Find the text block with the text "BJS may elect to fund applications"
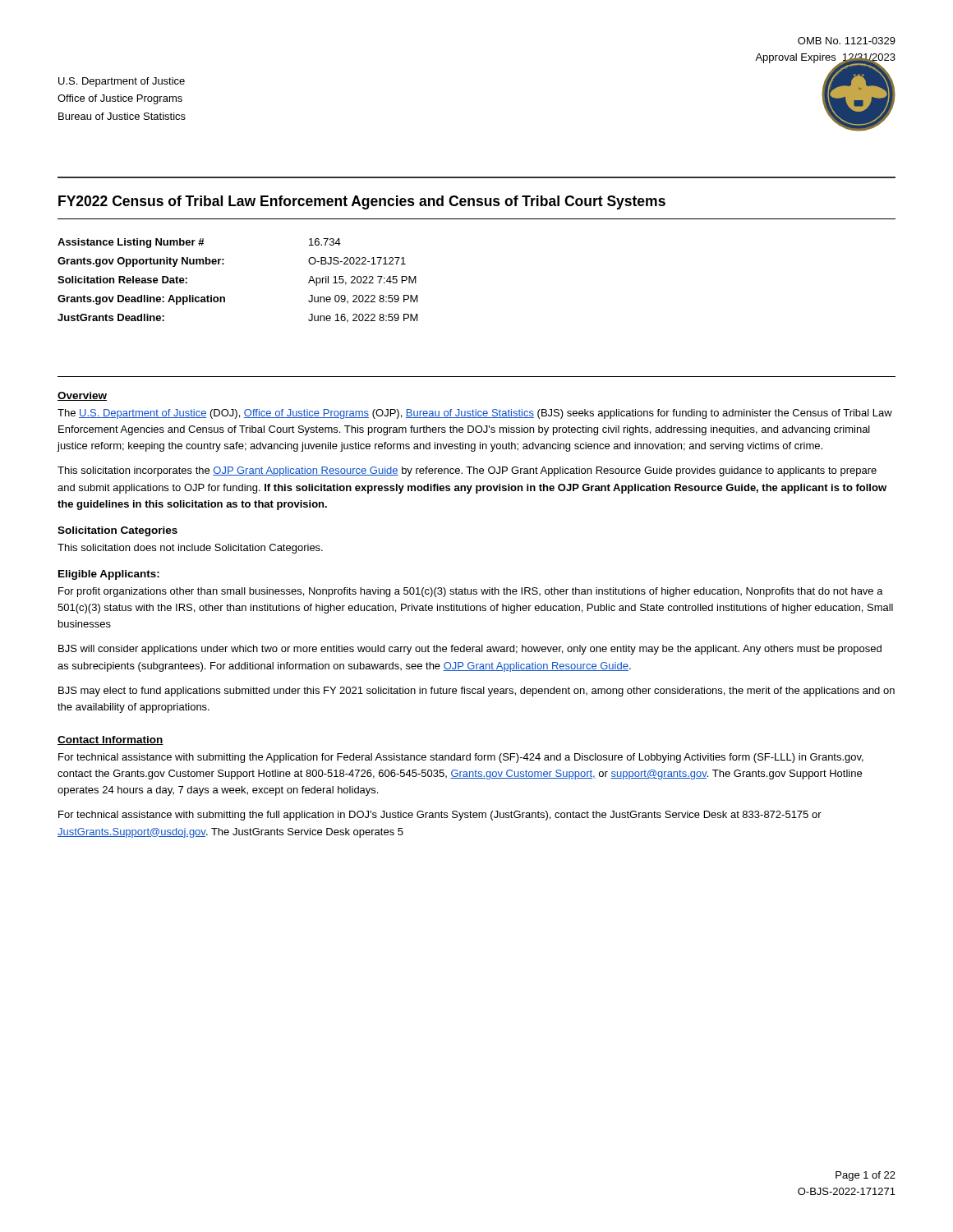The height and width of the screenshot is (1232, 953). tap(476, 698)
